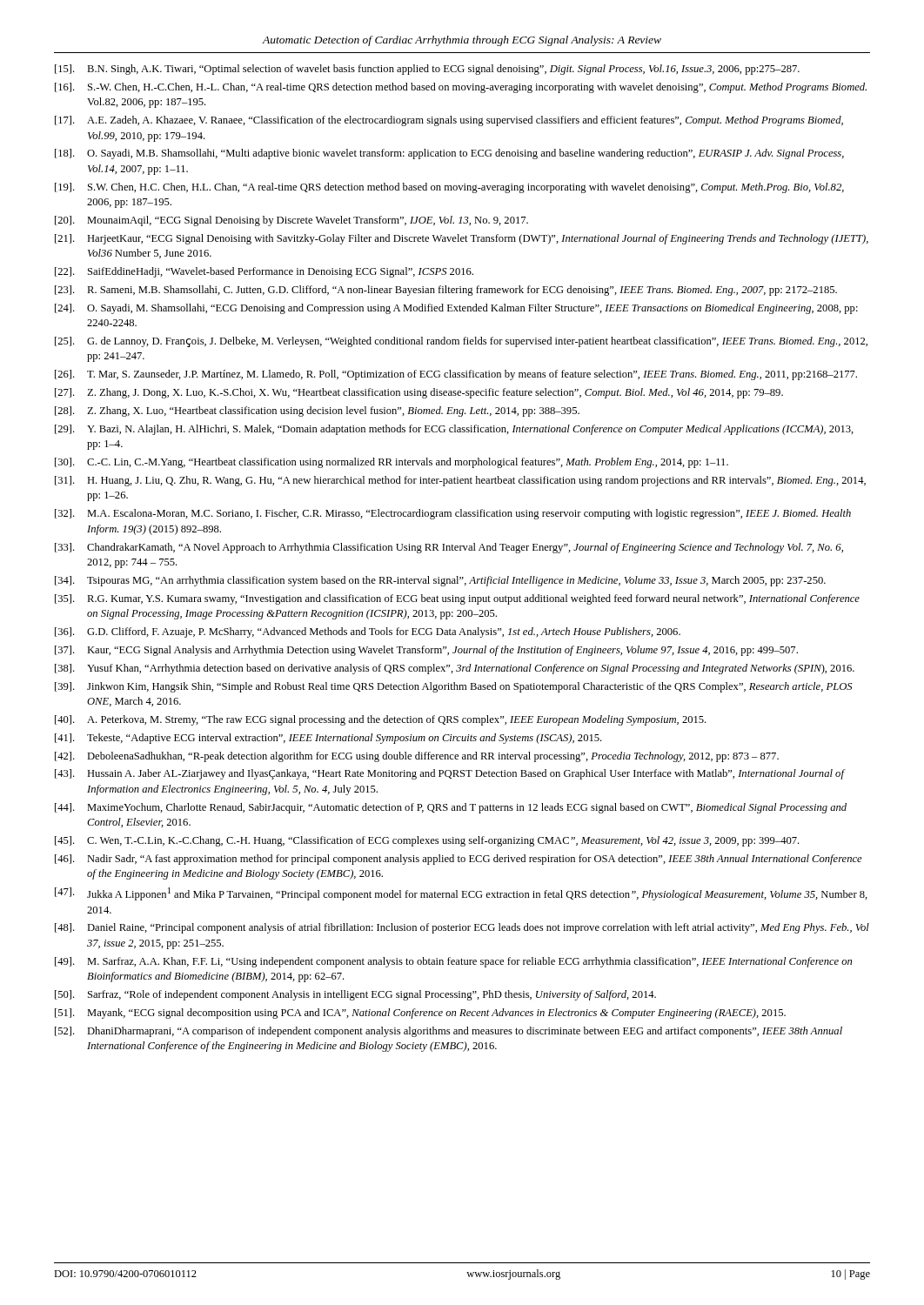The image size is (924, 1305).
Task: Find the block on this page that starts "[33]. ChandrakarKamath, “A Novel Approach to"
Action: tap(462, 555)
